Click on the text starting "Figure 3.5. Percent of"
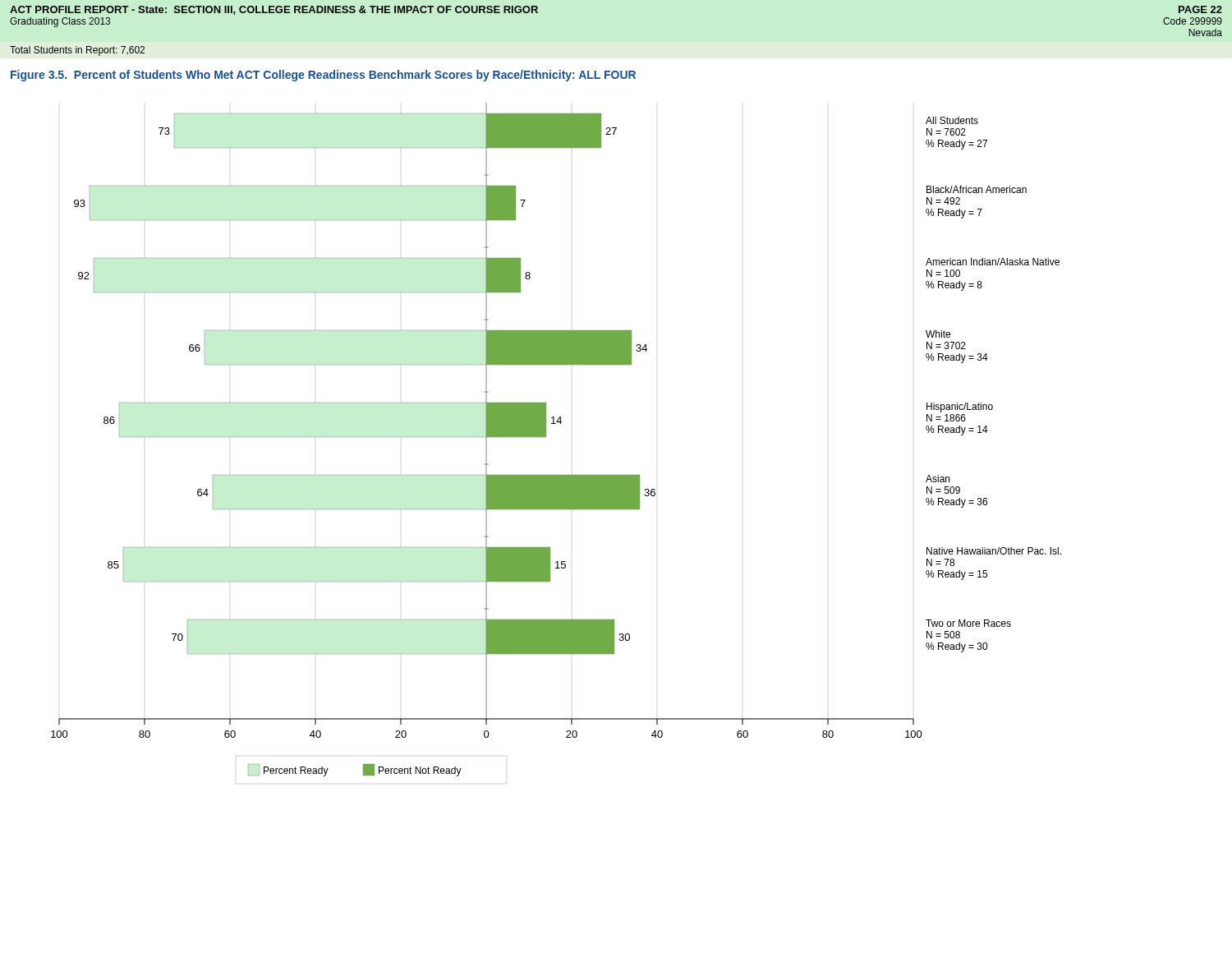The height and width of the screenshot is (953, 1232). tap(323, 75)
